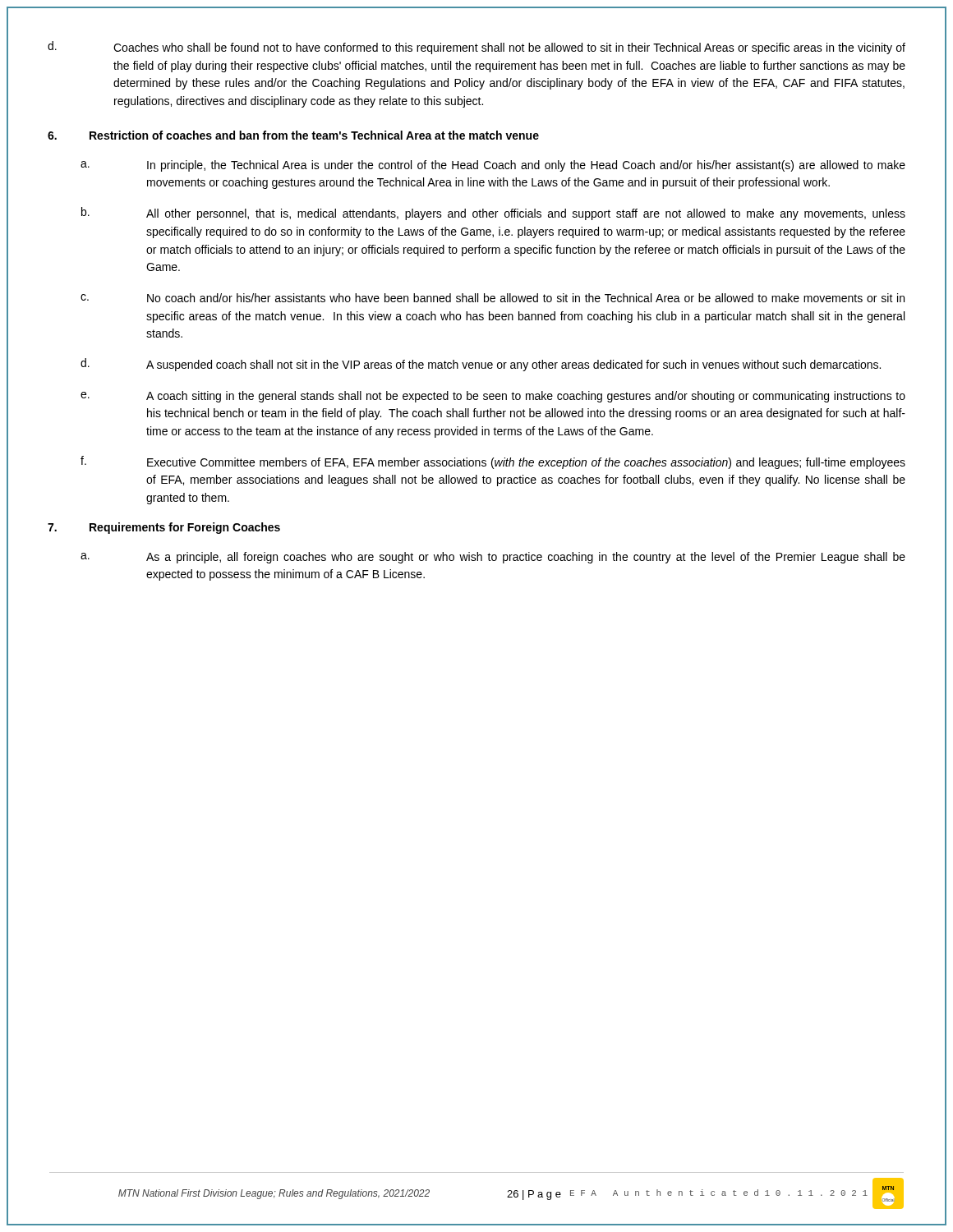Click the passage that begins "c. No coach and/or his/her assistants"
The image size is (953, 1232).
point(476,317)
